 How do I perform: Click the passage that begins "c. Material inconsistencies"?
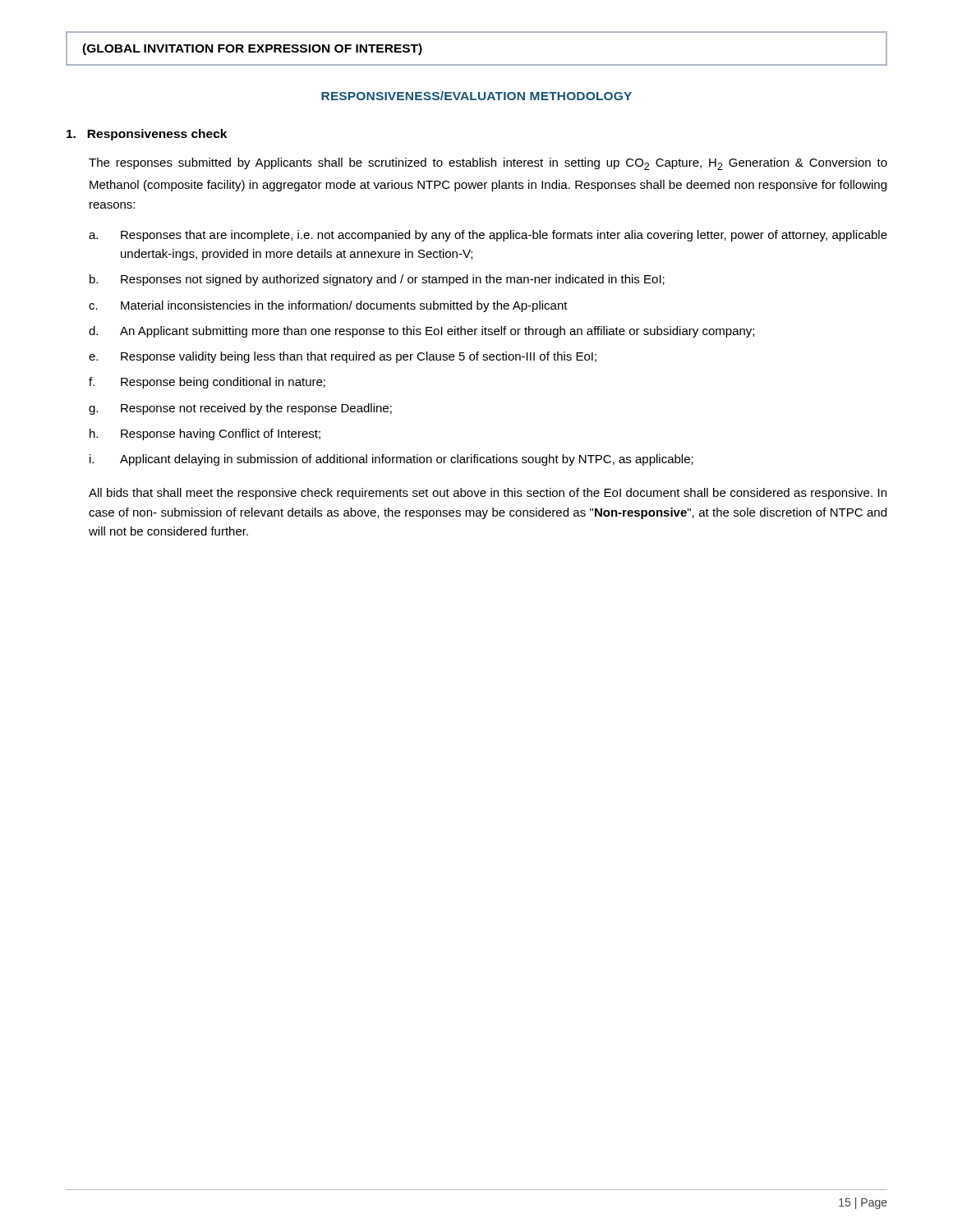point(488,305)
